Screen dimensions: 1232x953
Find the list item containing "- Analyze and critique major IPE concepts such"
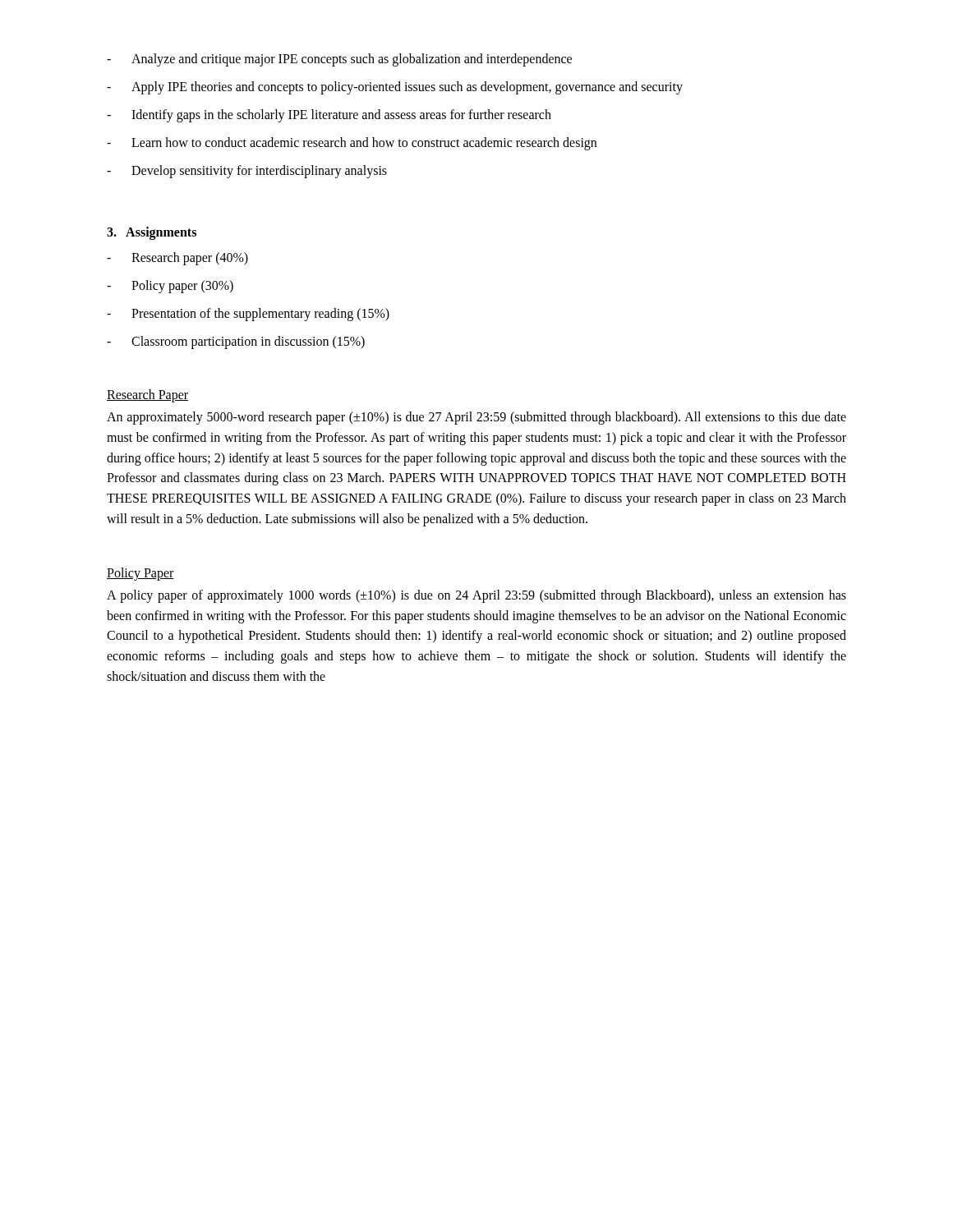(476, 59)
